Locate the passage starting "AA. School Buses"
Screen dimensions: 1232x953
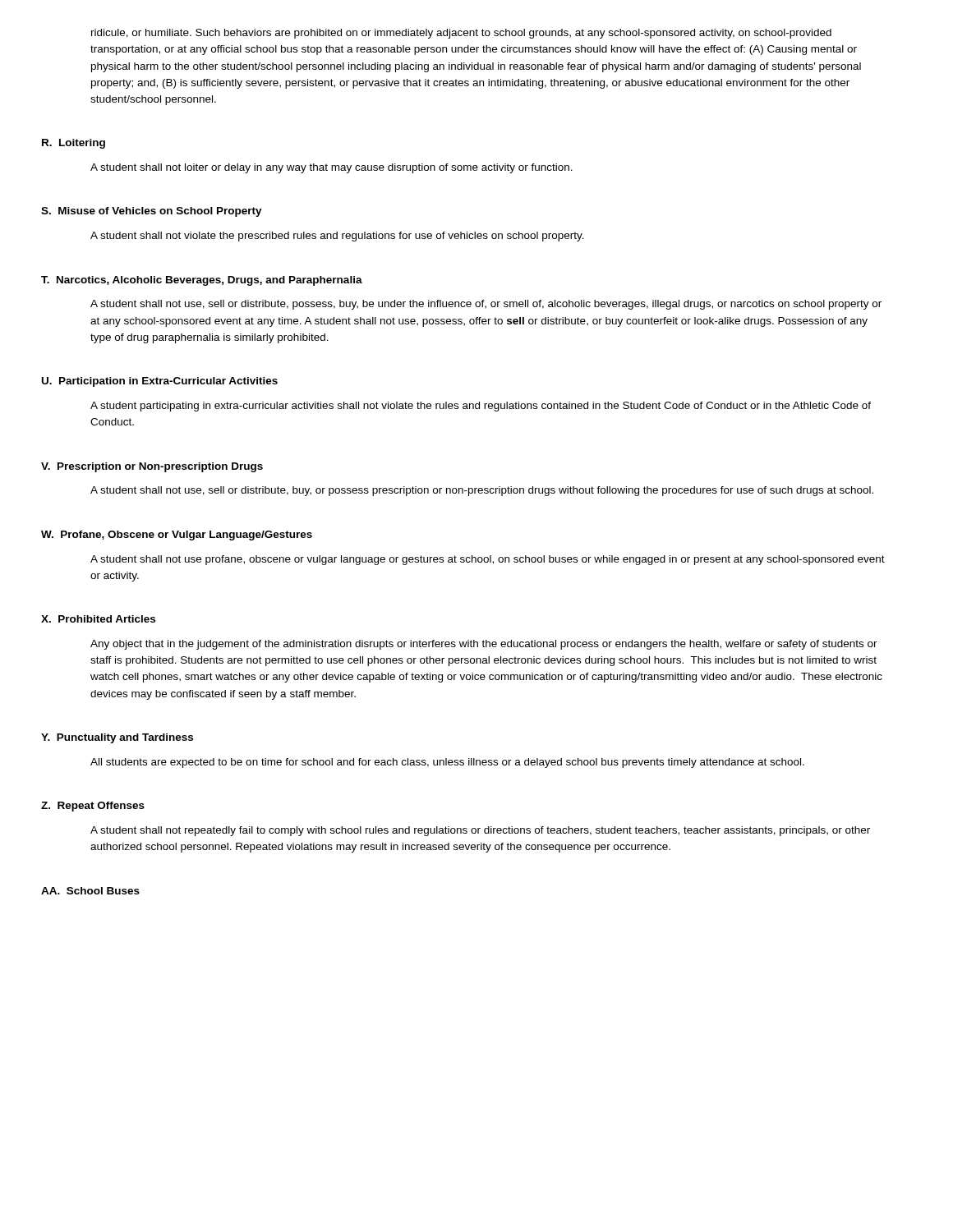click(x=90, y=890)
